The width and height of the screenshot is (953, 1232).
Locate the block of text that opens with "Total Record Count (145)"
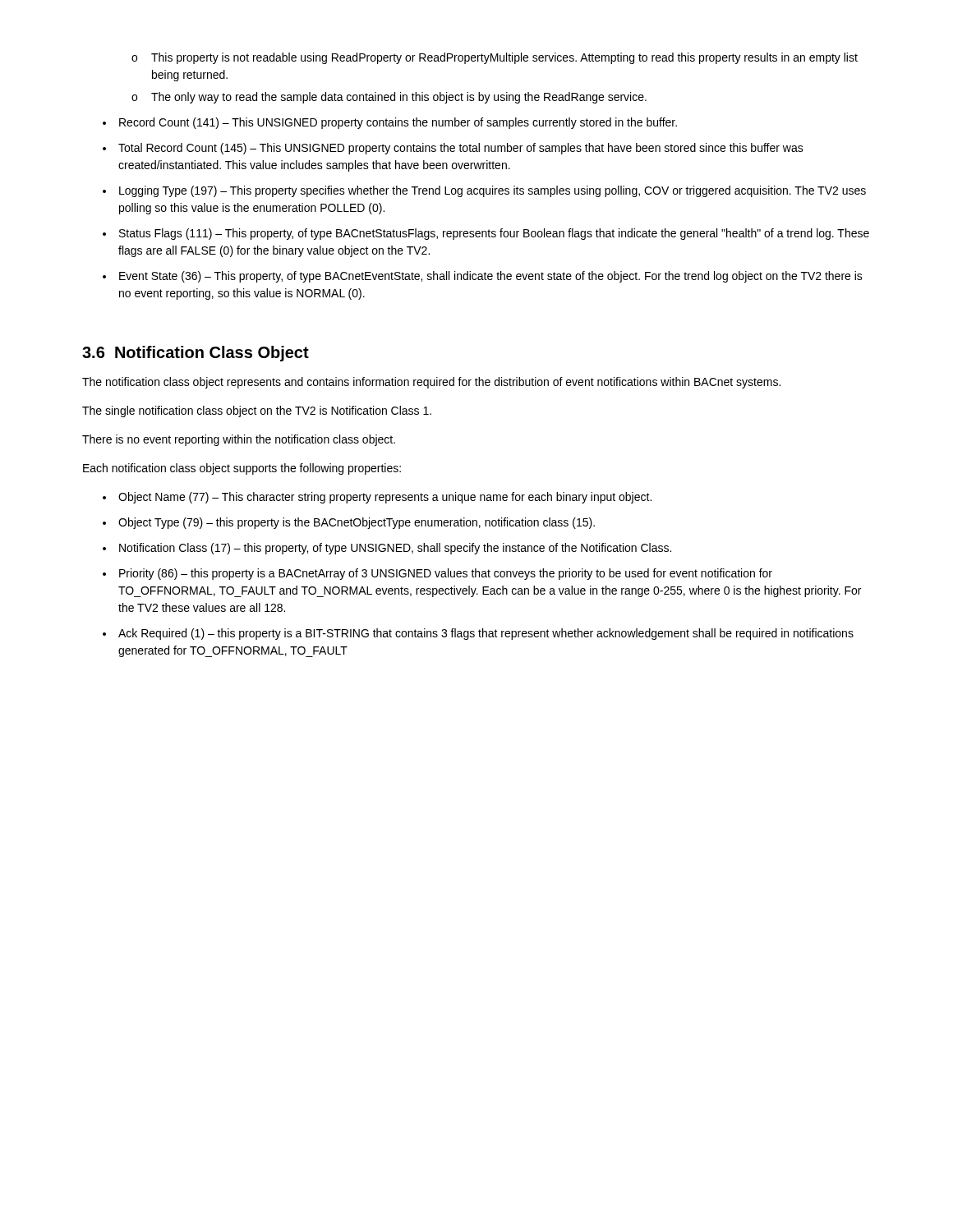click(x=461, y=156)
